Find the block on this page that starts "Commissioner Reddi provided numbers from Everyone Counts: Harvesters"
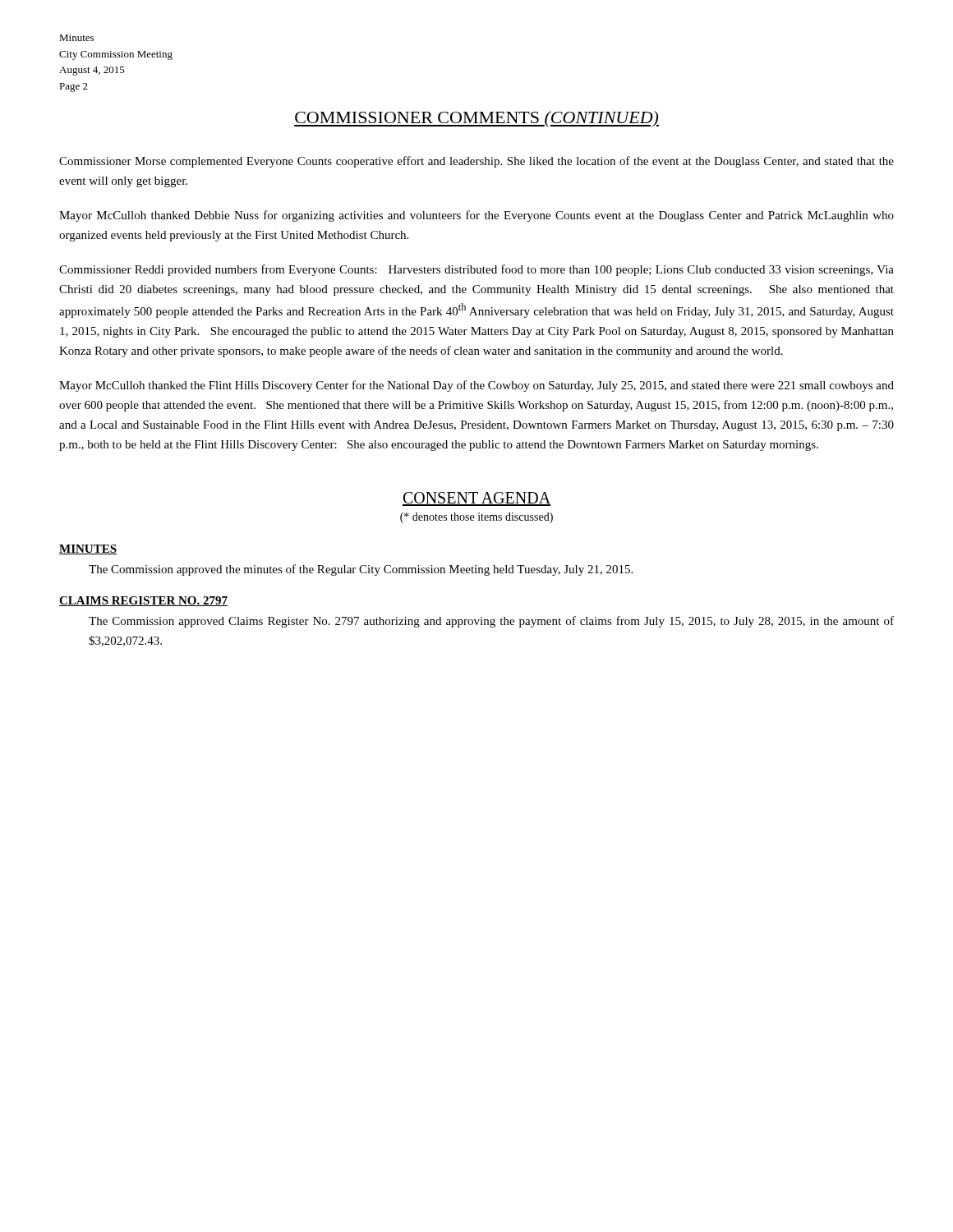Image resolution: width=953 pixels, height=1232 pixels. click(x=476, y=310)
